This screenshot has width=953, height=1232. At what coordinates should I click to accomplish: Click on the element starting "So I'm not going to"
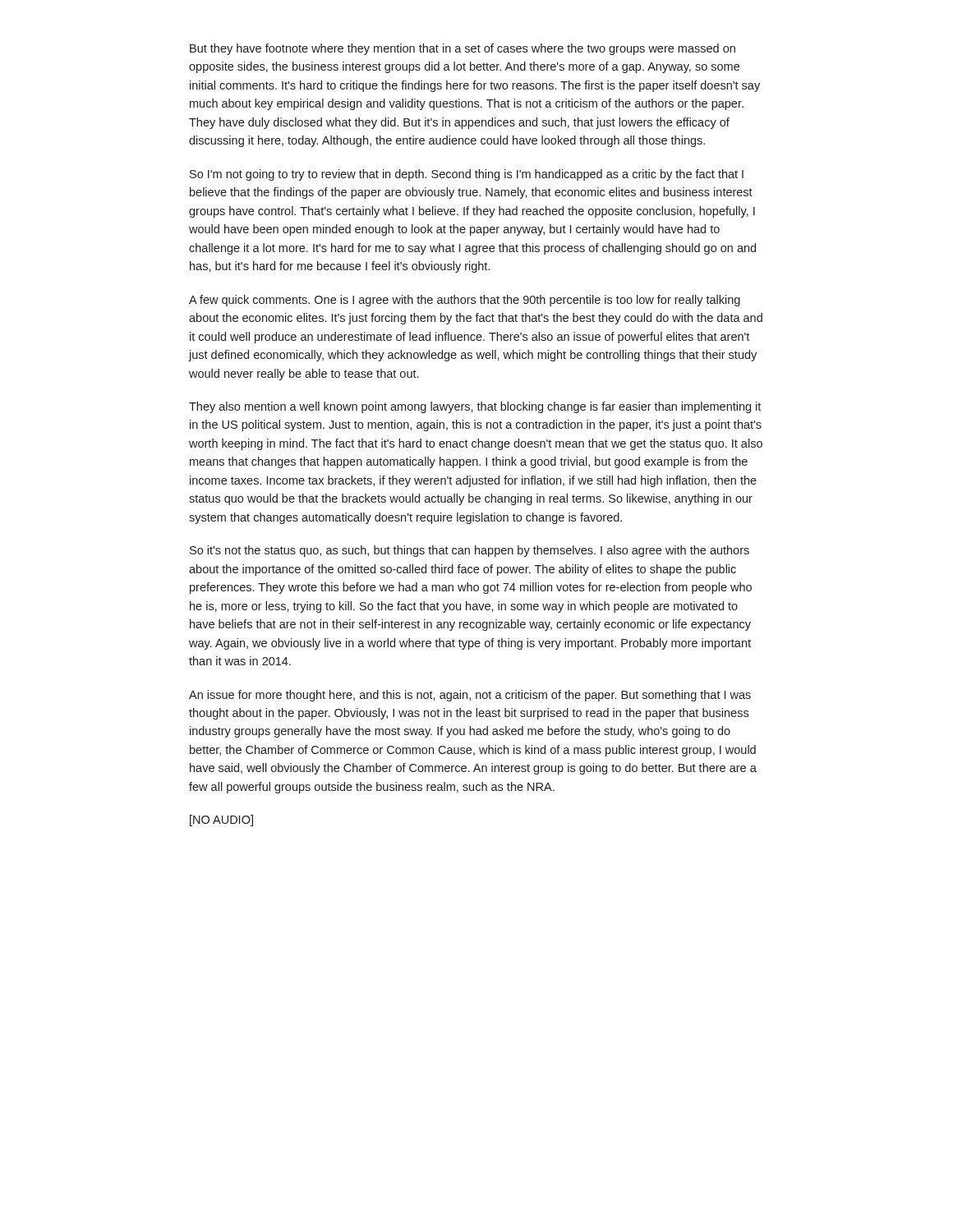pyautogui.click(x=473, y=220)
